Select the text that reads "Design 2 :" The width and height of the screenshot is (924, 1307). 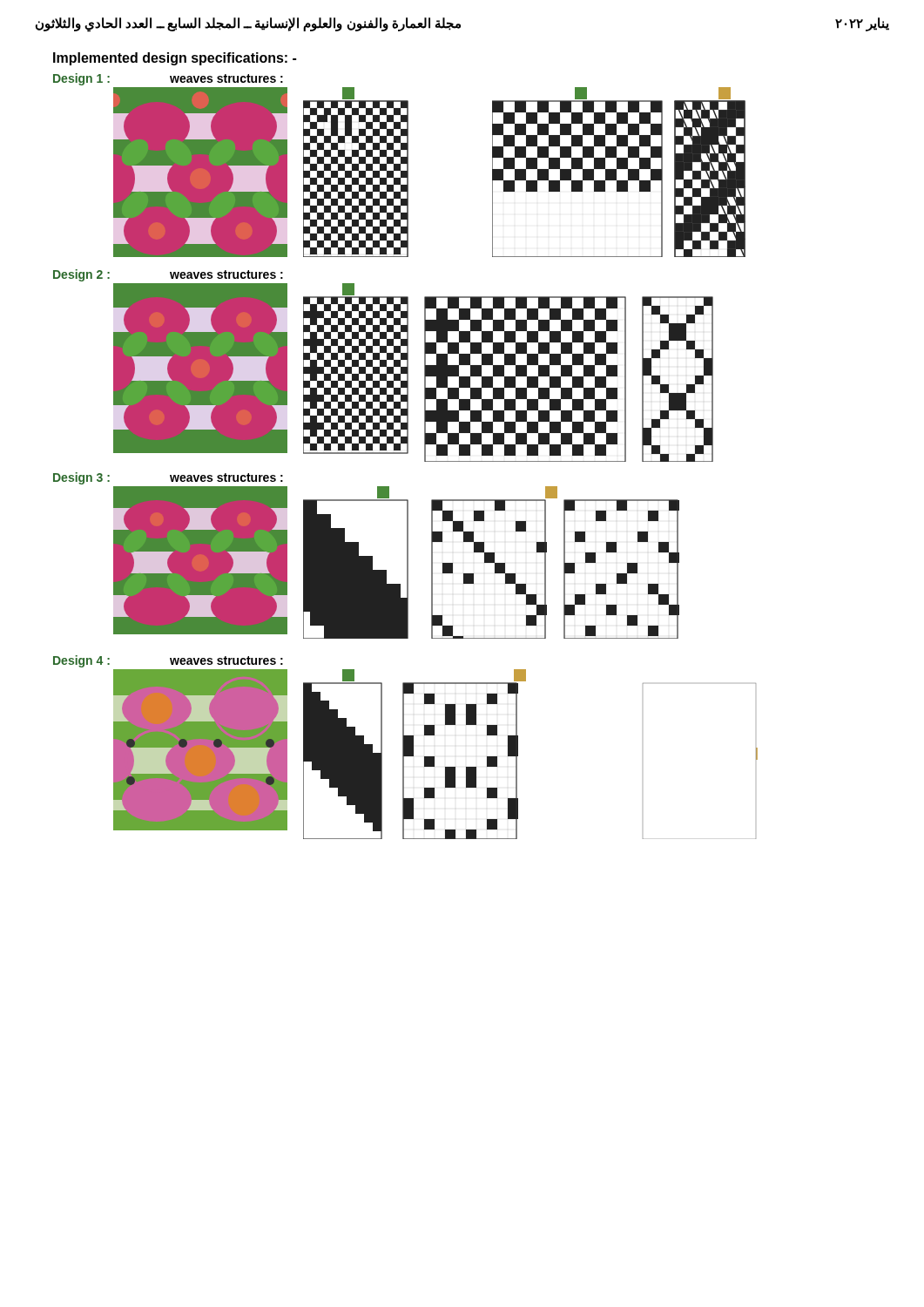click(81, 274)
